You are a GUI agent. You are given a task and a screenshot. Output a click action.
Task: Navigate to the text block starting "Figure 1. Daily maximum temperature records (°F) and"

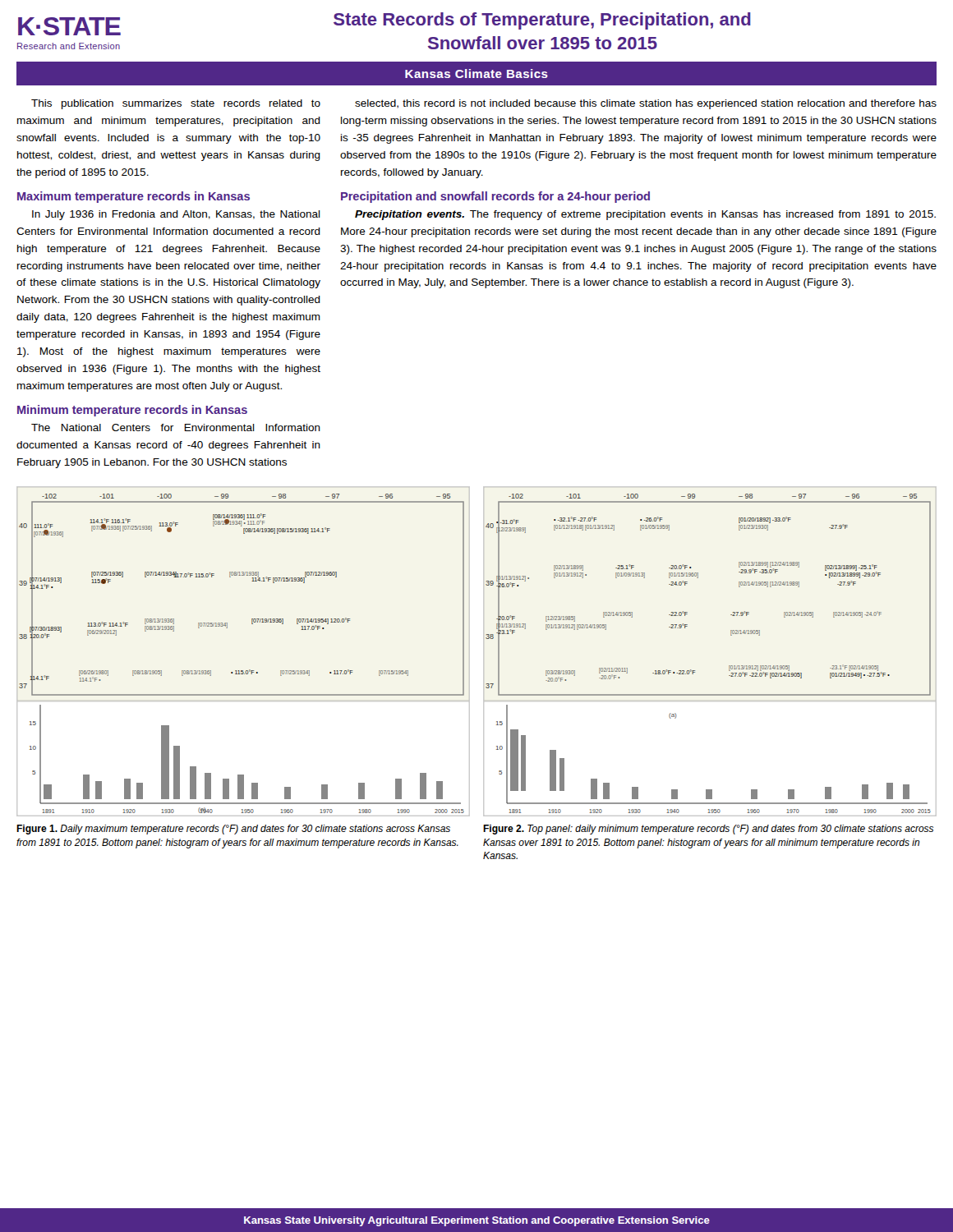238,835
